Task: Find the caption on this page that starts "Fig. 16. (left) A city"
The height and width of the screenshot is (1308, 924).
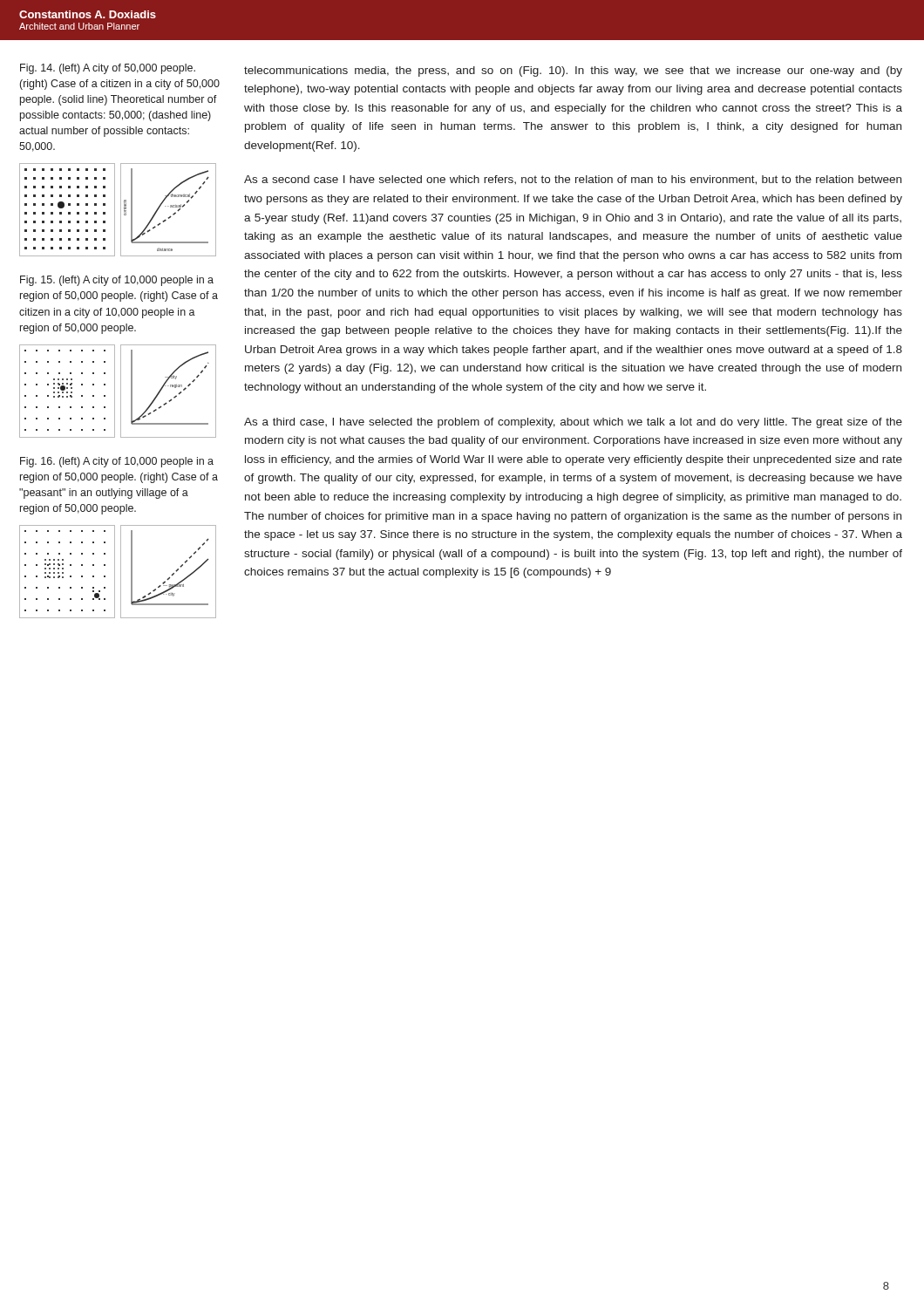Action: 119,485
